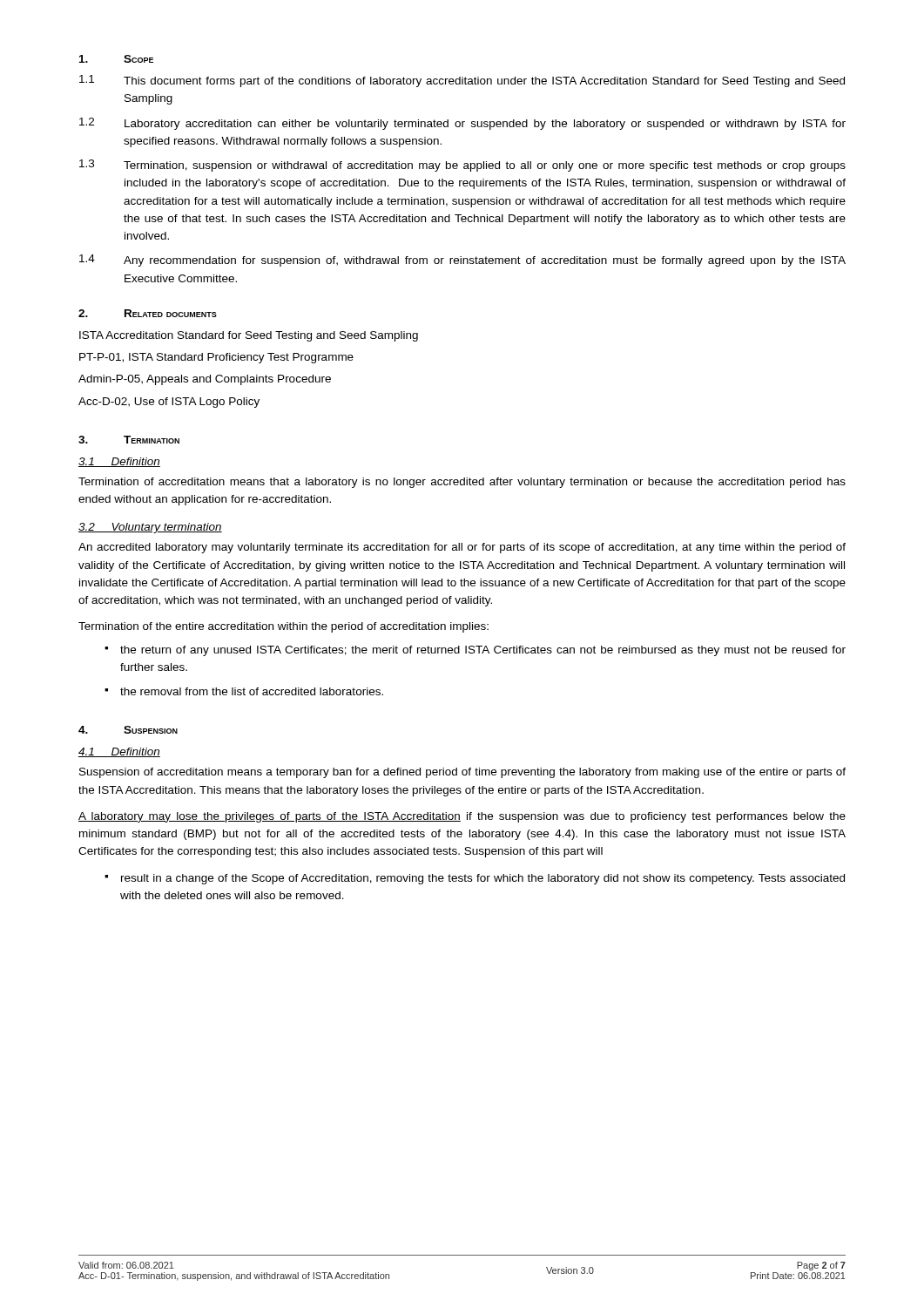Image resolution: width=924 pixels, height=1307 pixels.
Task: Find the block on this page that starts "3 Termination, suspension"
Action: tap(462, 201)
